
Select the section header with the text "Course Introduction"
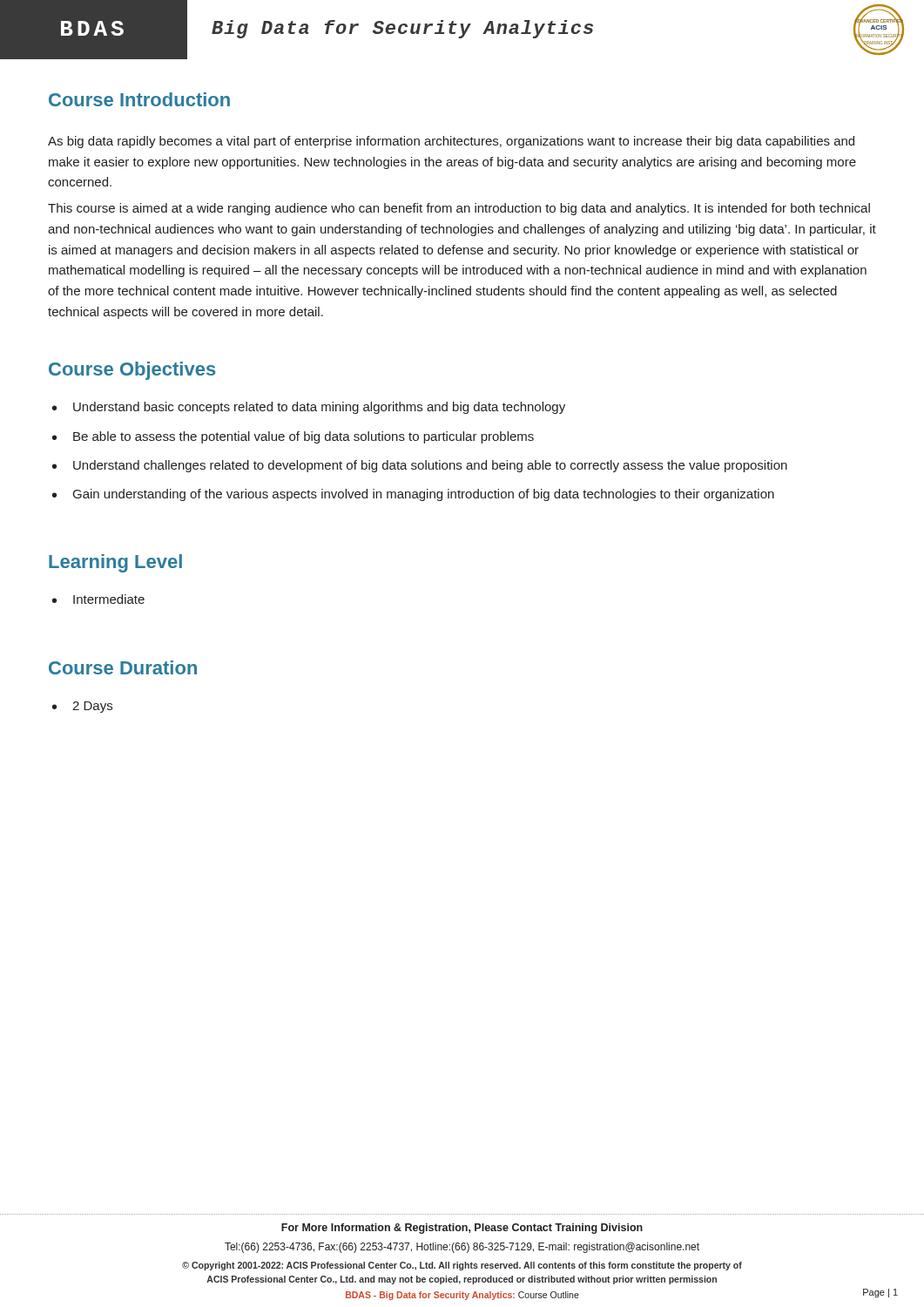point(139,100)
